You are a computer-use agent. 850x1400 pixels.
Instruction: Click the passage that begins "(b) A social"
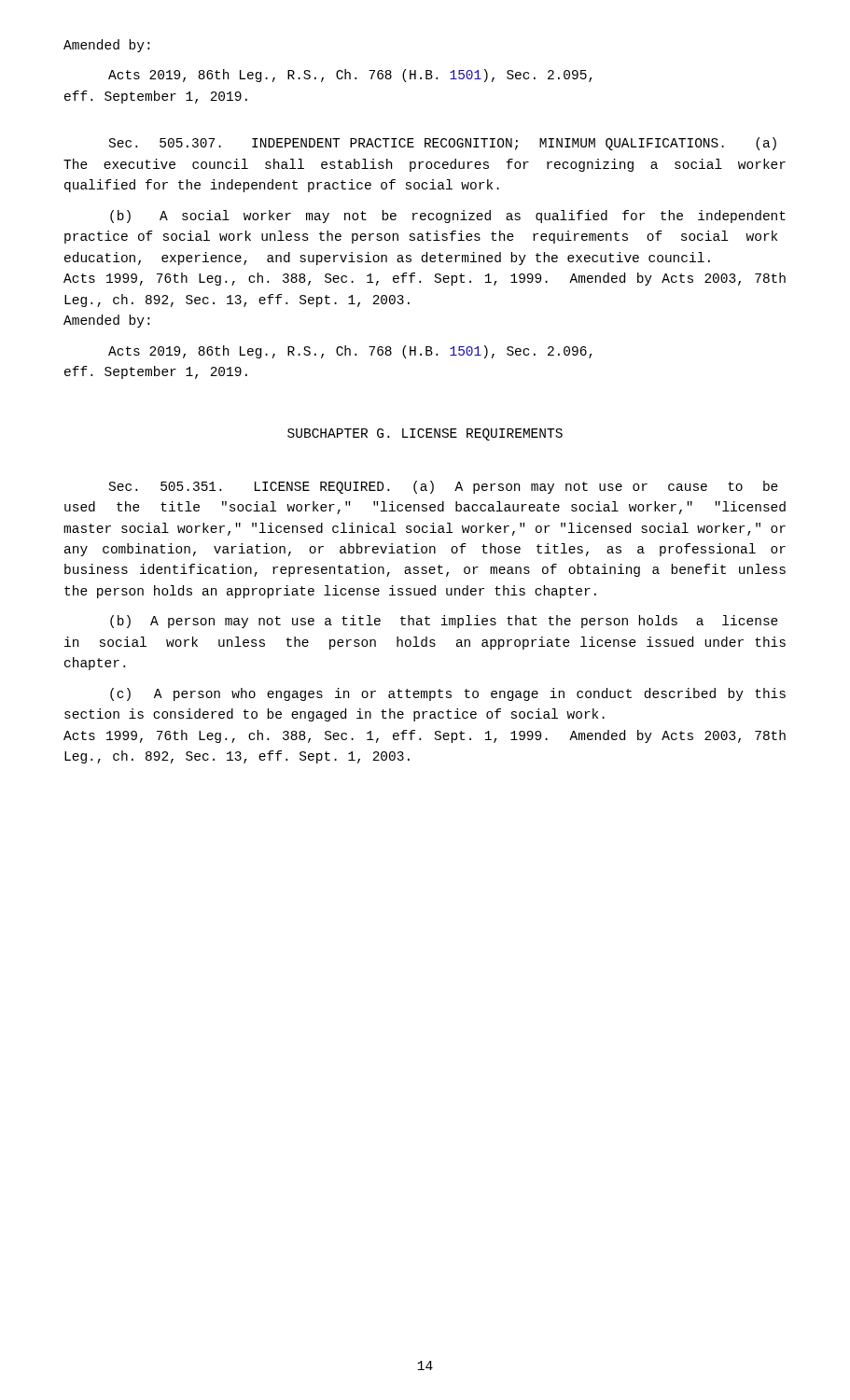click(x=425, y=237)
